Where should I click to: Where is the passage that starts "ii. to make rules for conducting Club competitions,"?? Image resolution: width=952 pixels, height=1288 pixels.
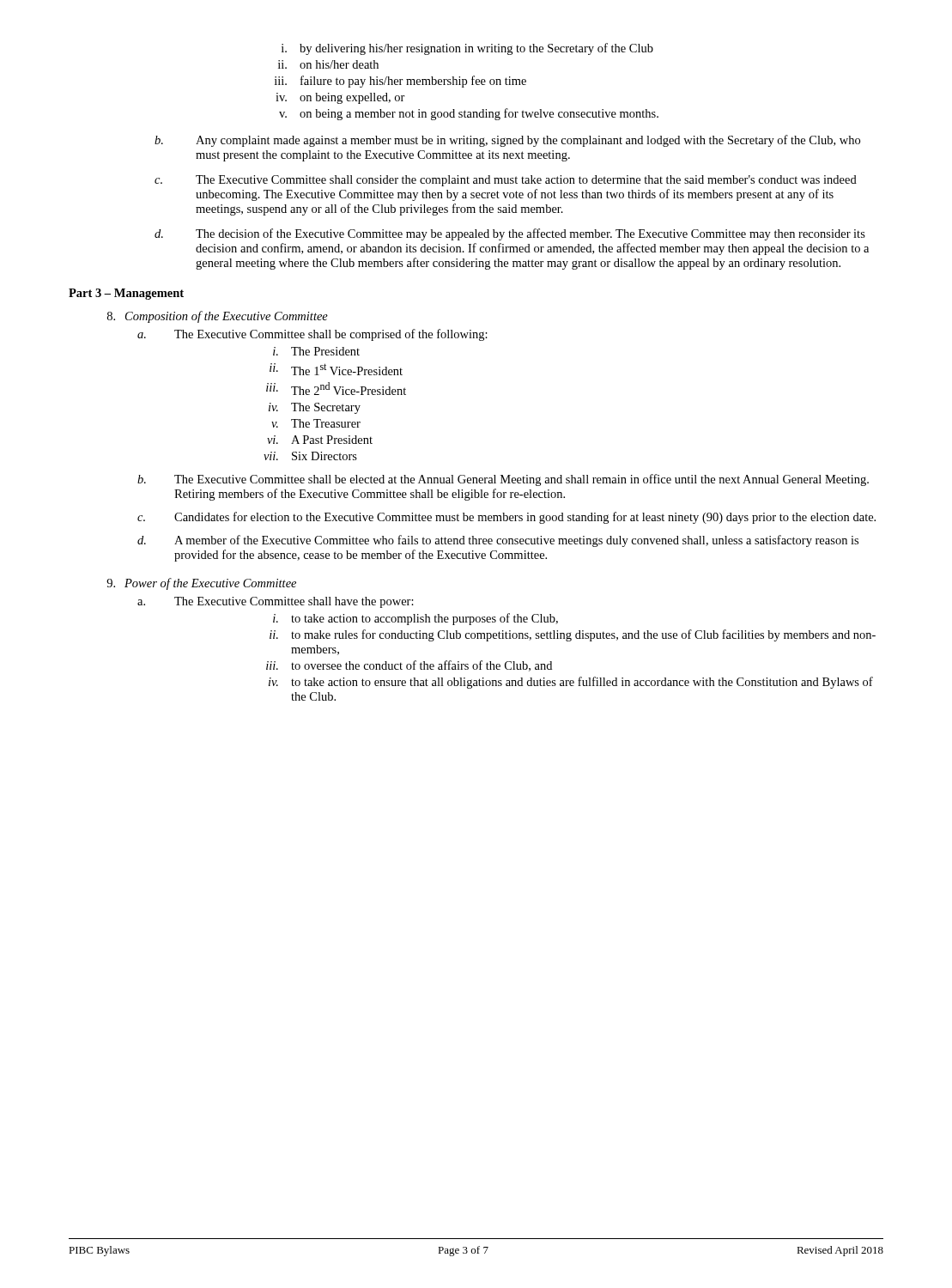(560, 642)
